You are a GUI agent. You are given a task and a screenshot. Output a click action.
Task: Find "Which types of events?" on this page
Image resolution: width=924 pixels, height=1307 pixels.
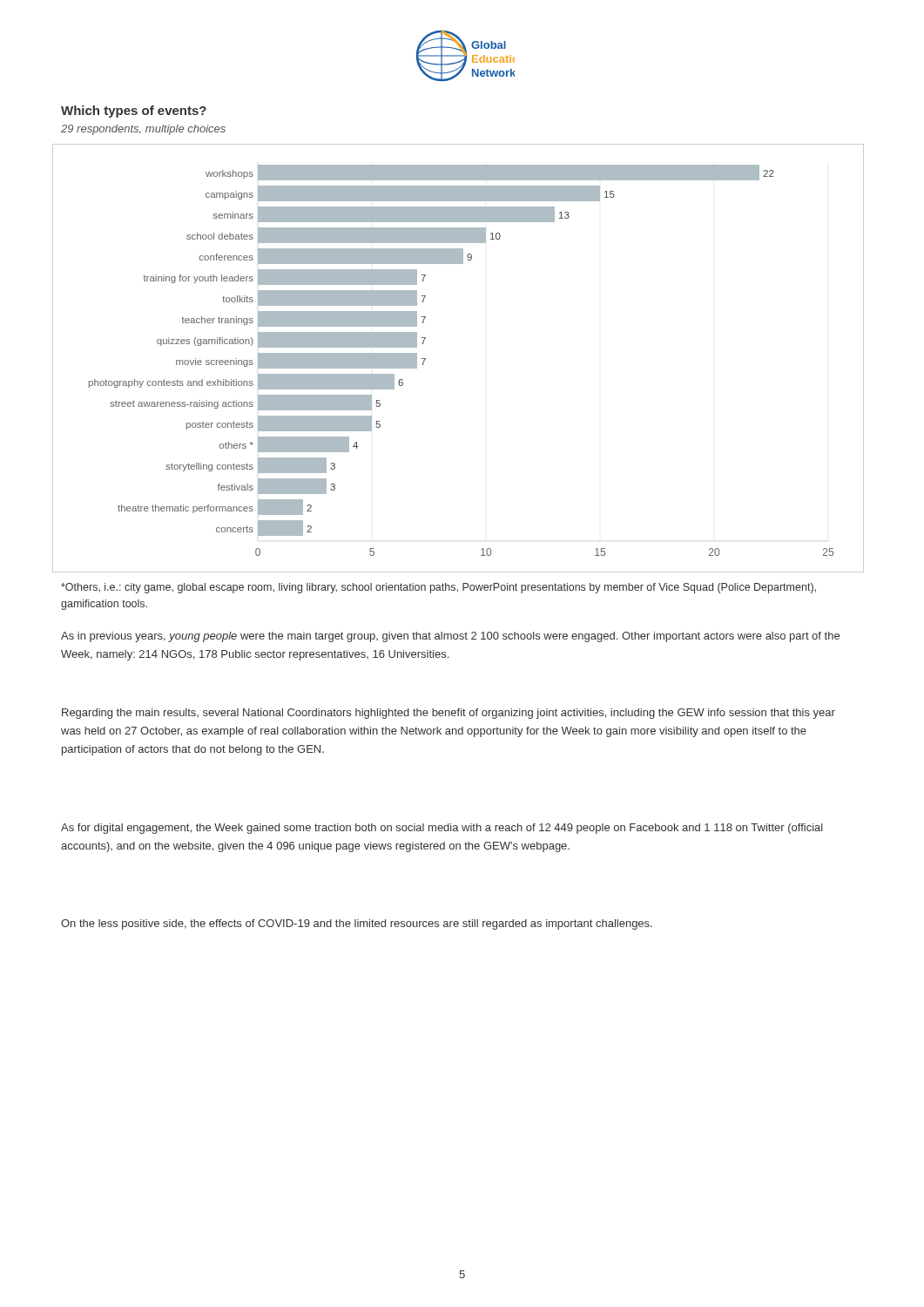tap(134, 110)
